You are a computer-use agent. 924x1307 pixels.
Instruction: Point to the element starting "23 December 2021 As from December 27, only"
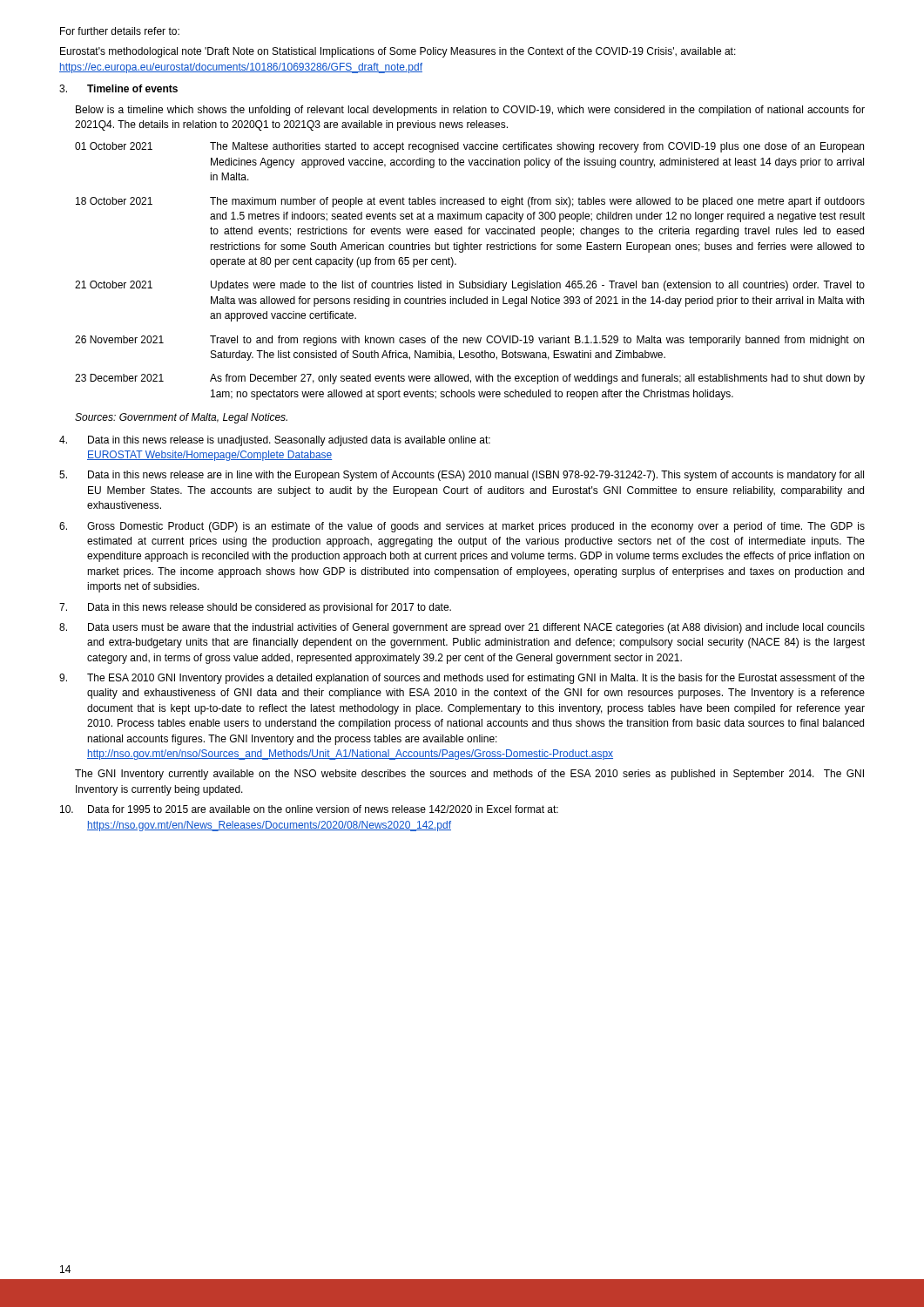tap(470, 387)
